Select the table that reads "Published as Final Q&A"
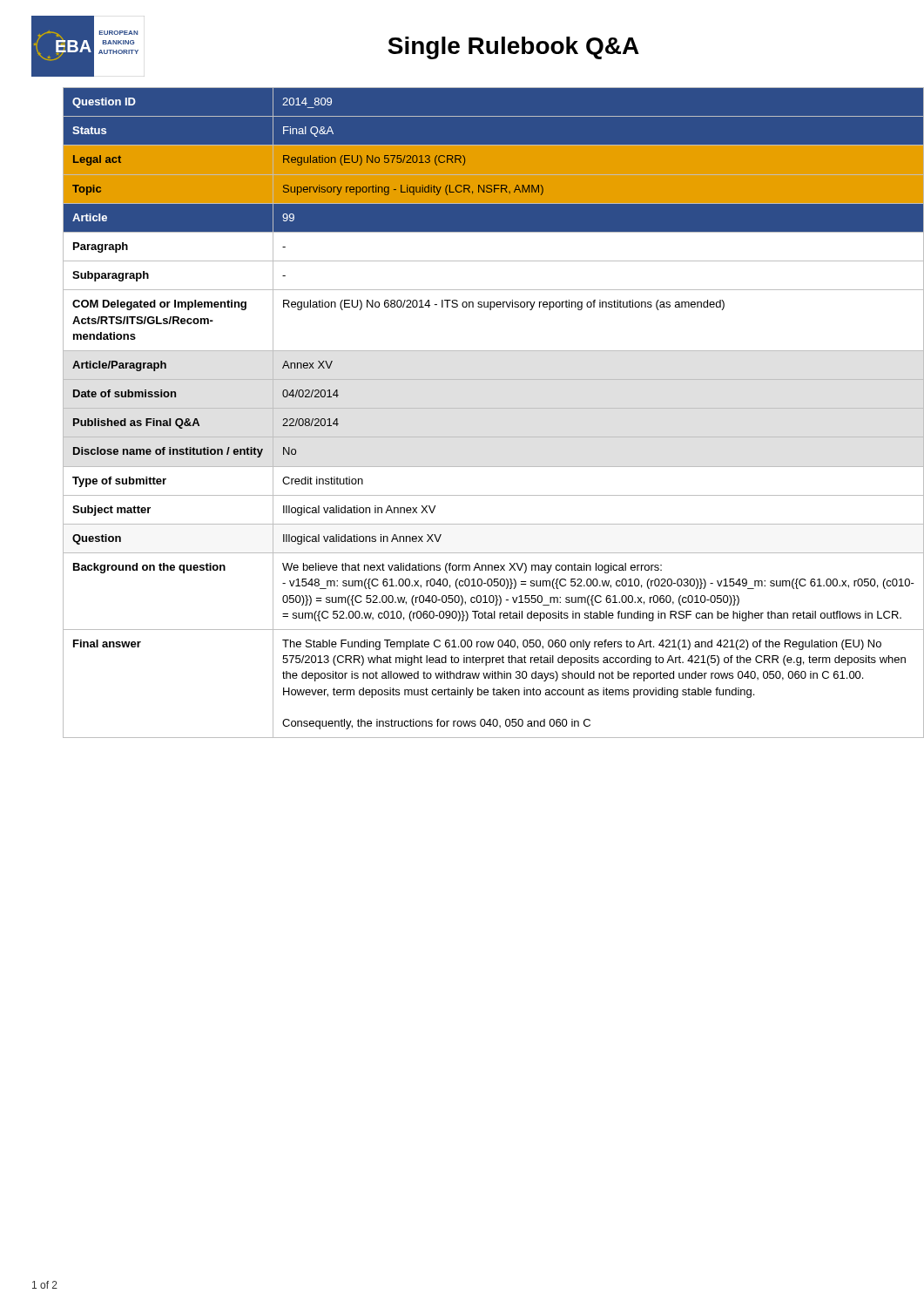This screenshot has width=924, height=1307. 462,413
